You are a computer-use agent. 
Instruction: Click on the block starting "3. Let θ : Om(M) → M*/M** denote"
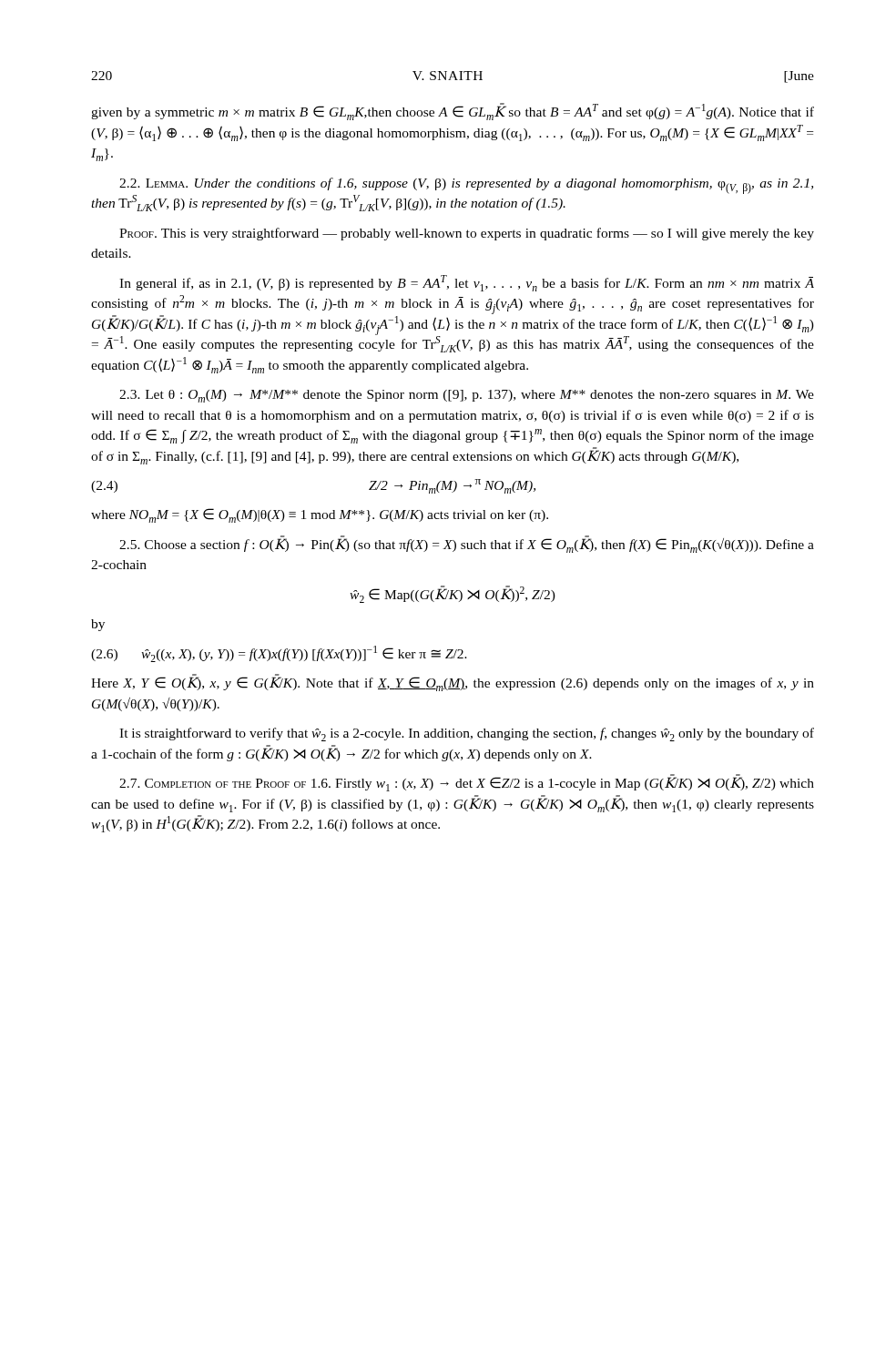(453, 425)
